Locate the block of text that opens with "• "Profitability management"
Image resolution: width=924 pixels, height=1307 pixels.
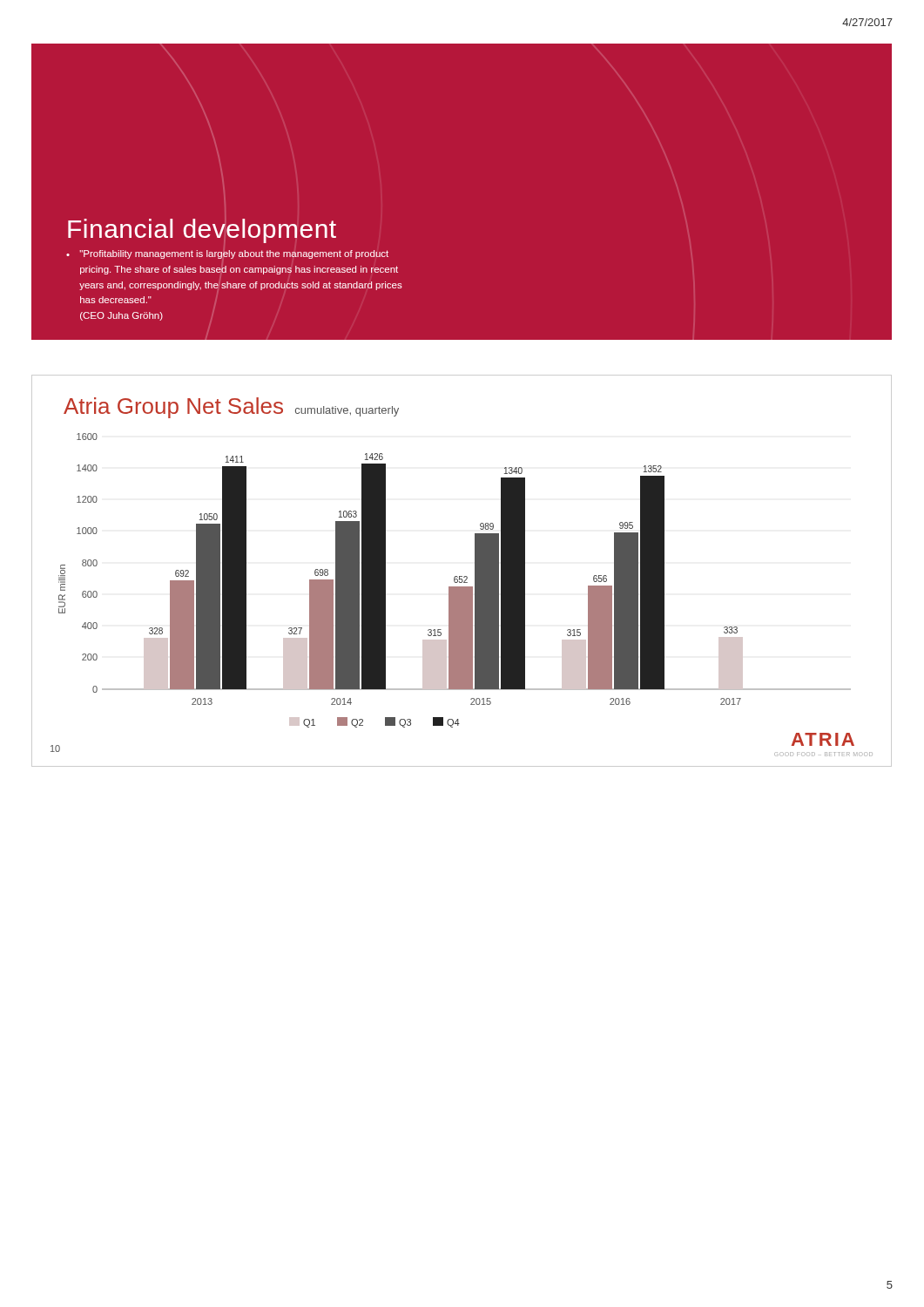tap(243, 285)
